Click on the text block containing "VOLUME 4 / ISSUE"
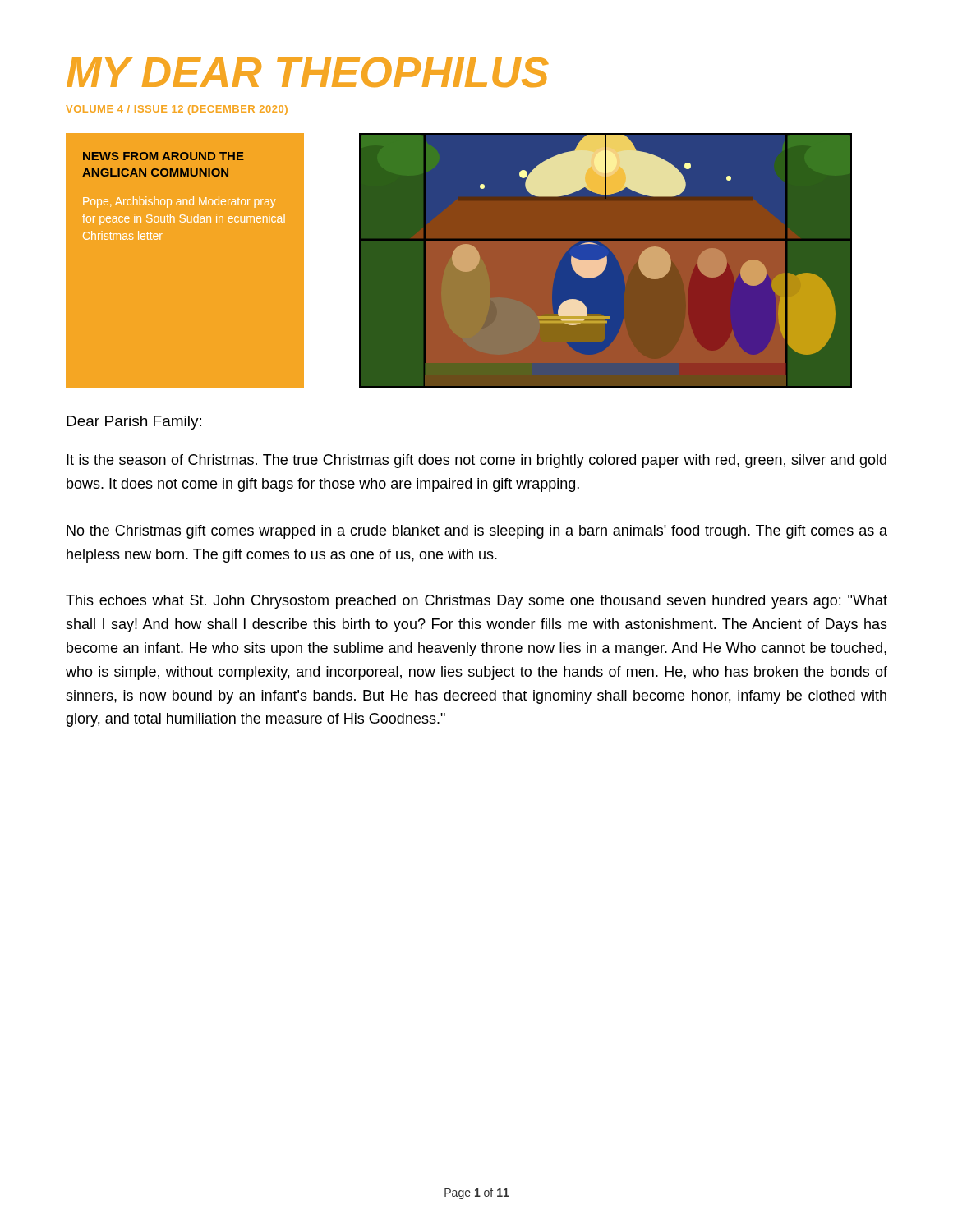953x1232 pixels. point(177,109)
